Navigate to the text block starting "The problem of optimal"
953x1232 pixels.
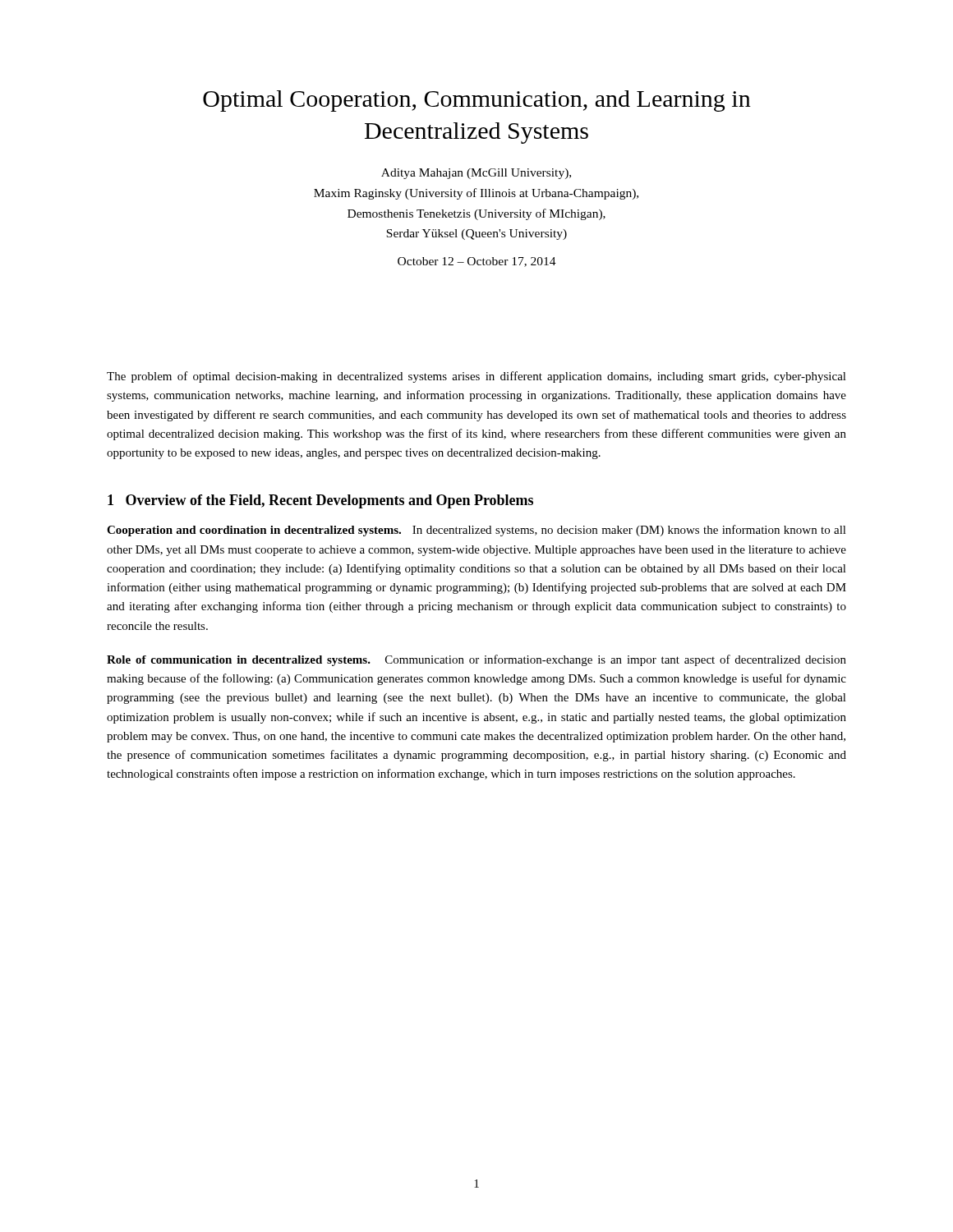pos(476,415)
